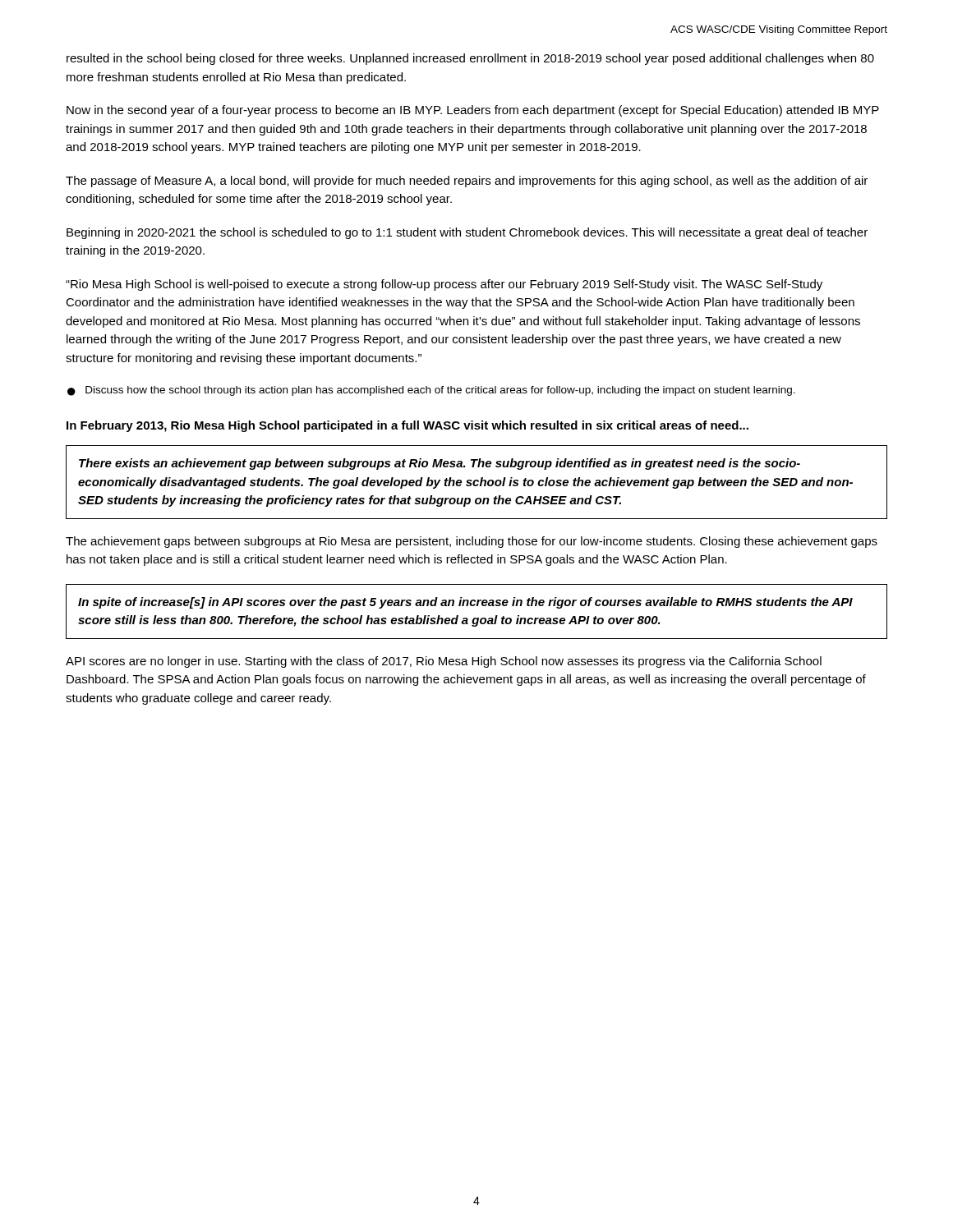The height and width of the screenshot is (1232, 953).
Task: Locate the block of text that opens with "resulted in the school being closed"
Action: 470,67
